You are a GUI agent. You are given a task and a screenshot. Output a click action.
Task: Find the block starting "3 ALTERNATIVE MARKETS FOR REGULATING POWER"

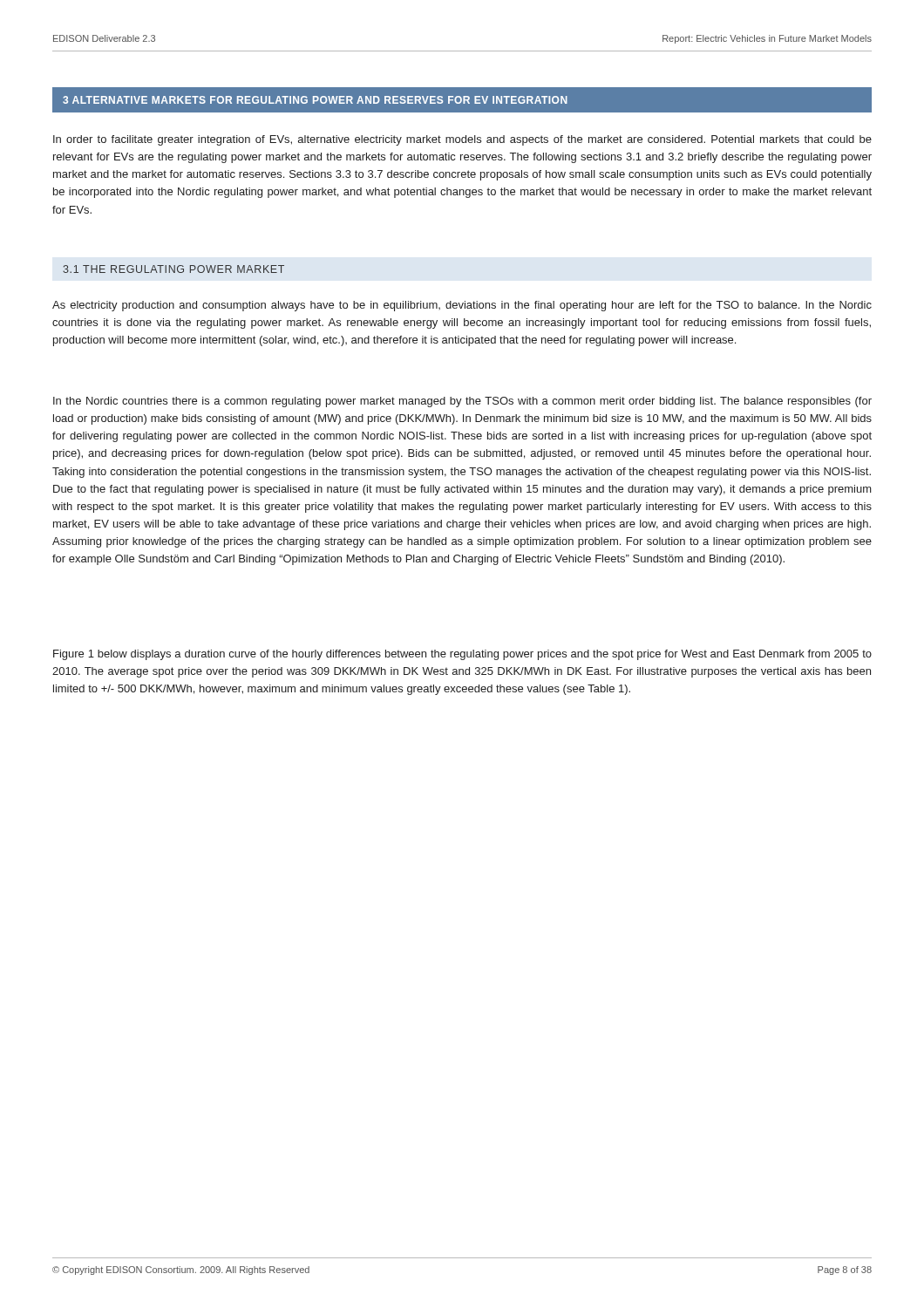(x=315, y=100)
